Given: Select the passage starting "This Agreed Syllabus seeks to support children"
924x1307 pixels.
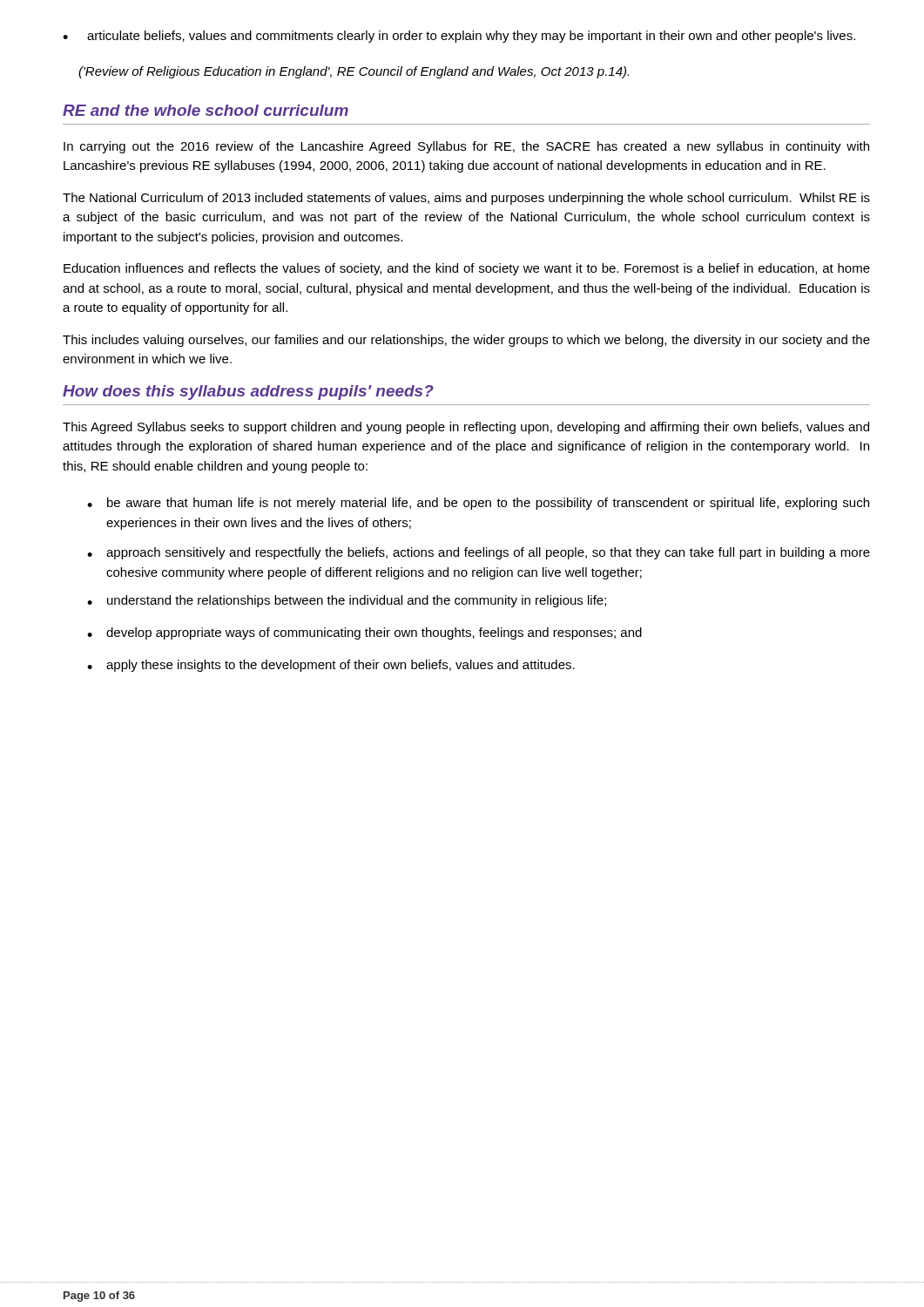Looking at the screenshot, I should [x=466, y=446].
